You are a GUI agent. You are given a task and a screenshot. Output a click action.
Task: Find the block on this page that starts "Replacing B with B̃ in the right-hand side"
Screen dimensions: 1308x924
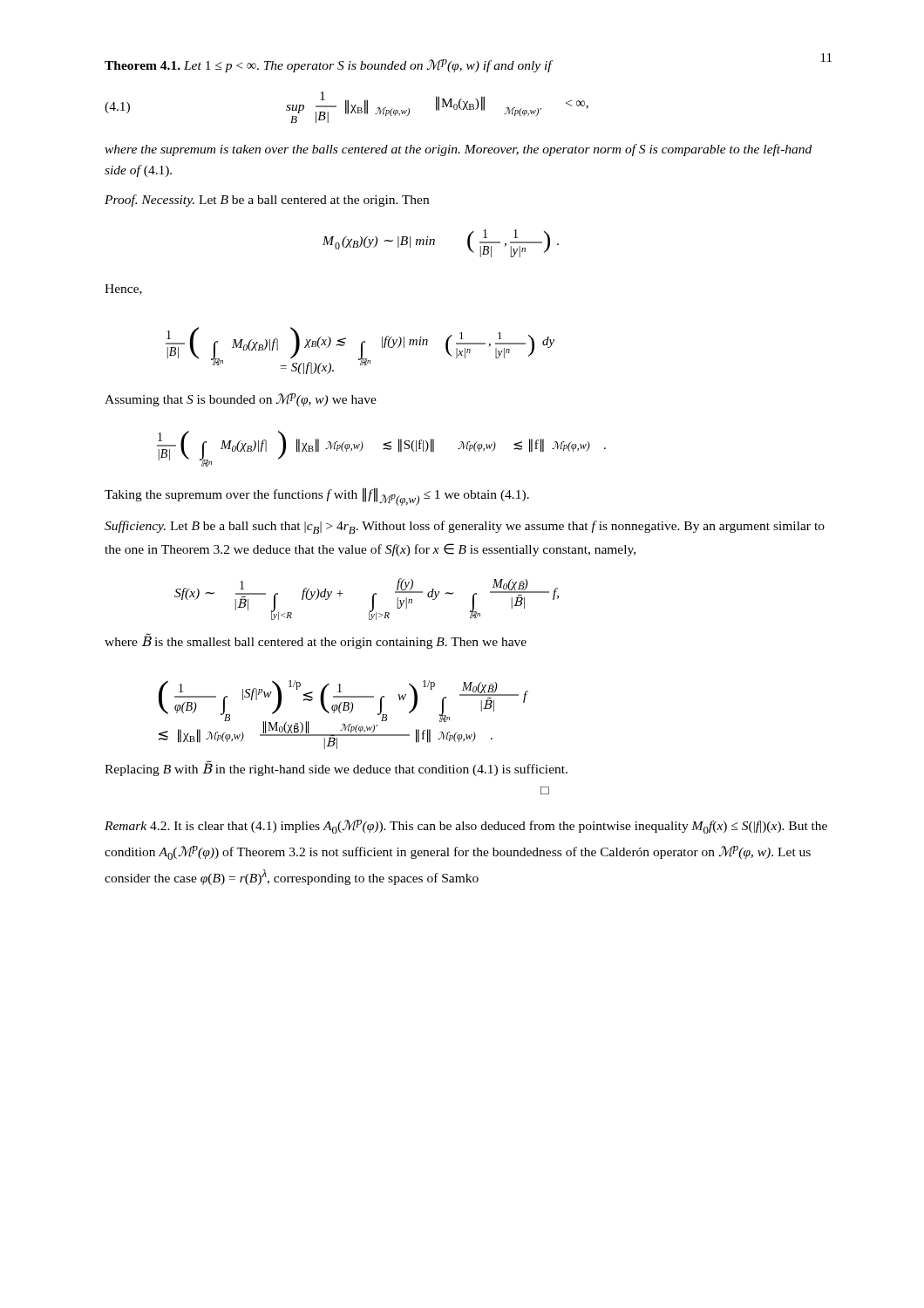pyautogui.click(x=336, y=779)
